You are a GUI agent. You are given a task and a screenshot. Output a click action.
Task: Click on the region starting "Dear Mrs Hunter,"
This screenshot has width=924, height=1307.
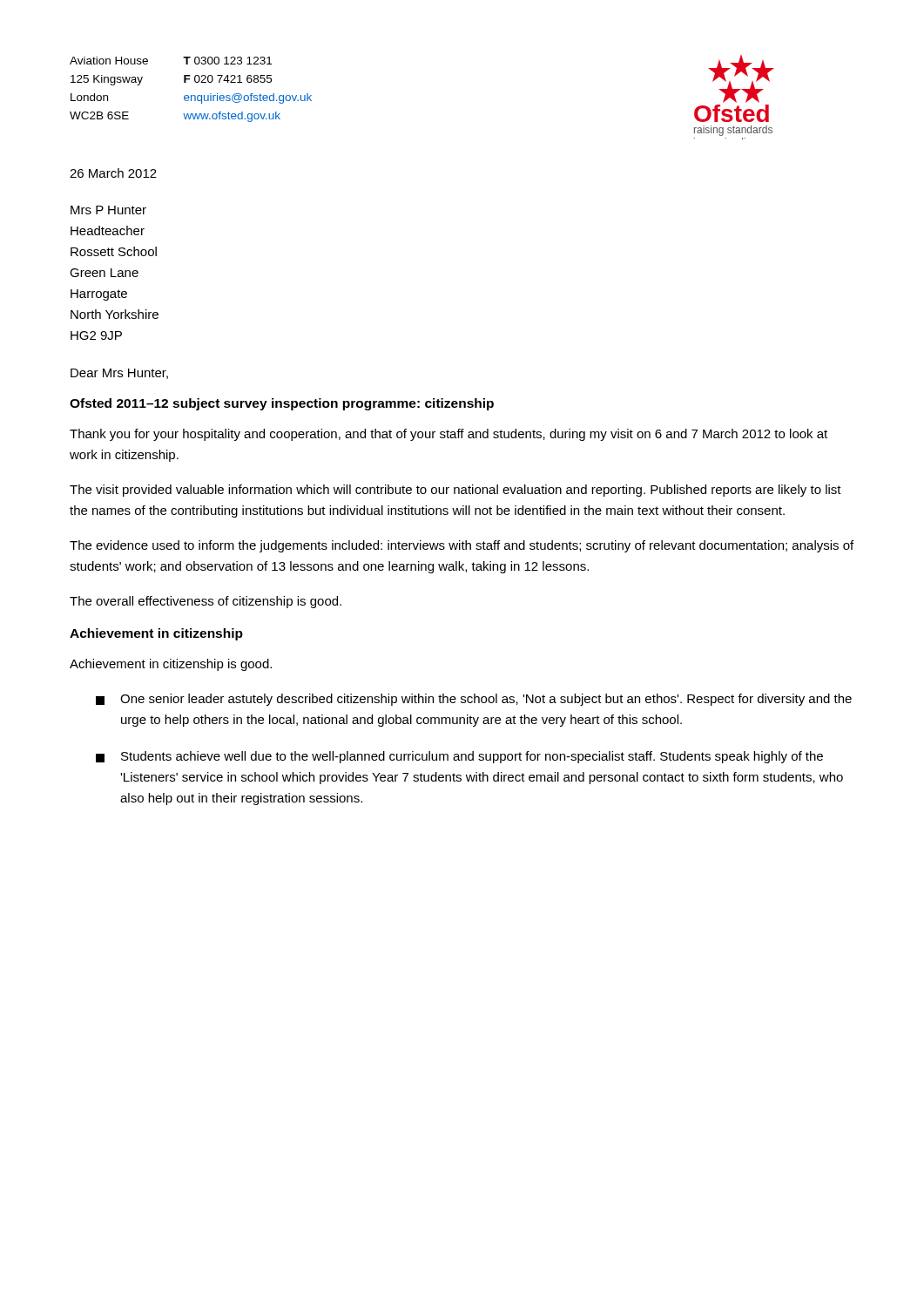coord(119,372)
